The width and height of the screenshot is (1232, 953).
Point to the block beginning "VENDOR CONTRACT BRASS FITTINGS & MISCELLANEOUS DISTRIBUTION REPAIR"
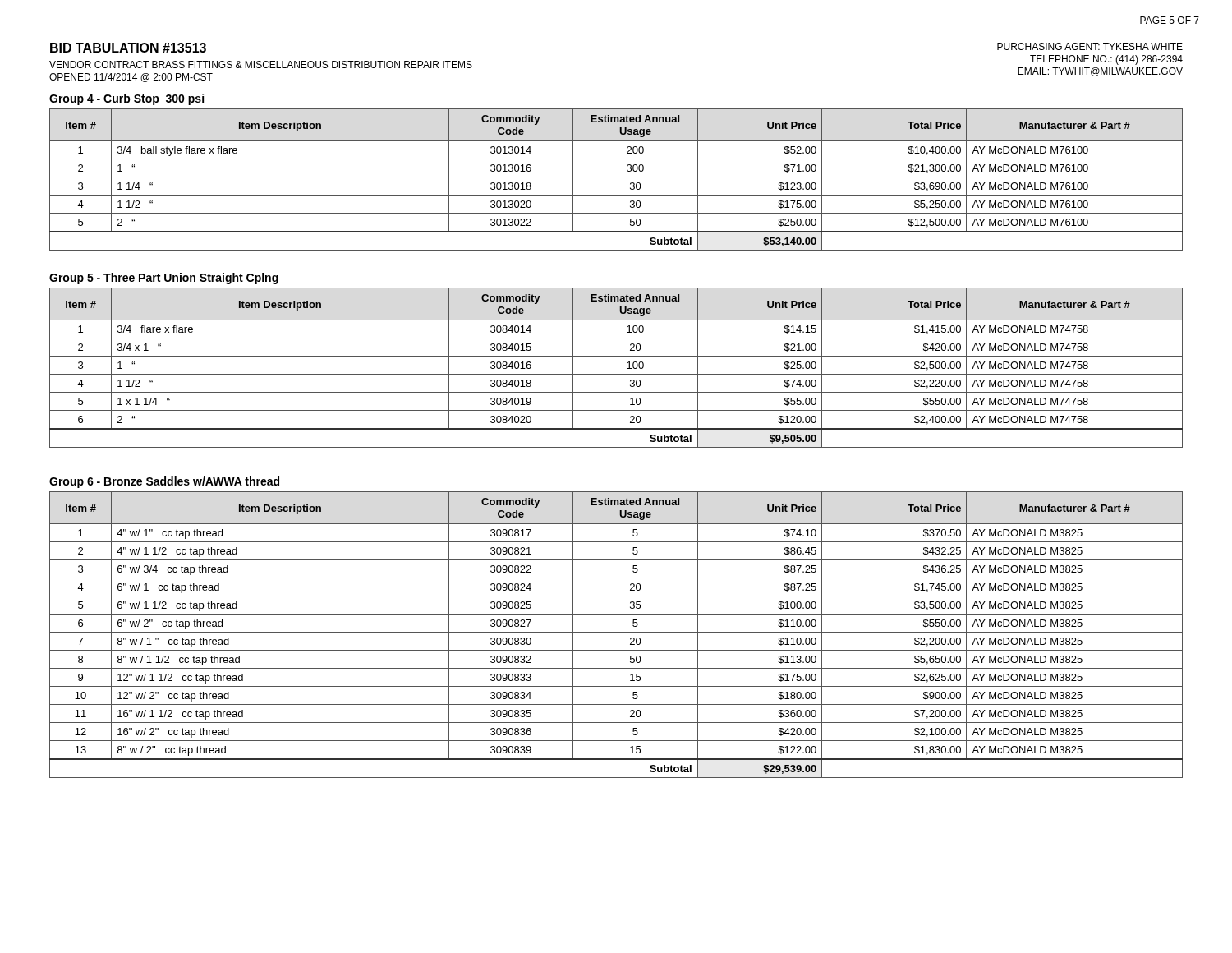pyautogui.click(x=261, y=65)
